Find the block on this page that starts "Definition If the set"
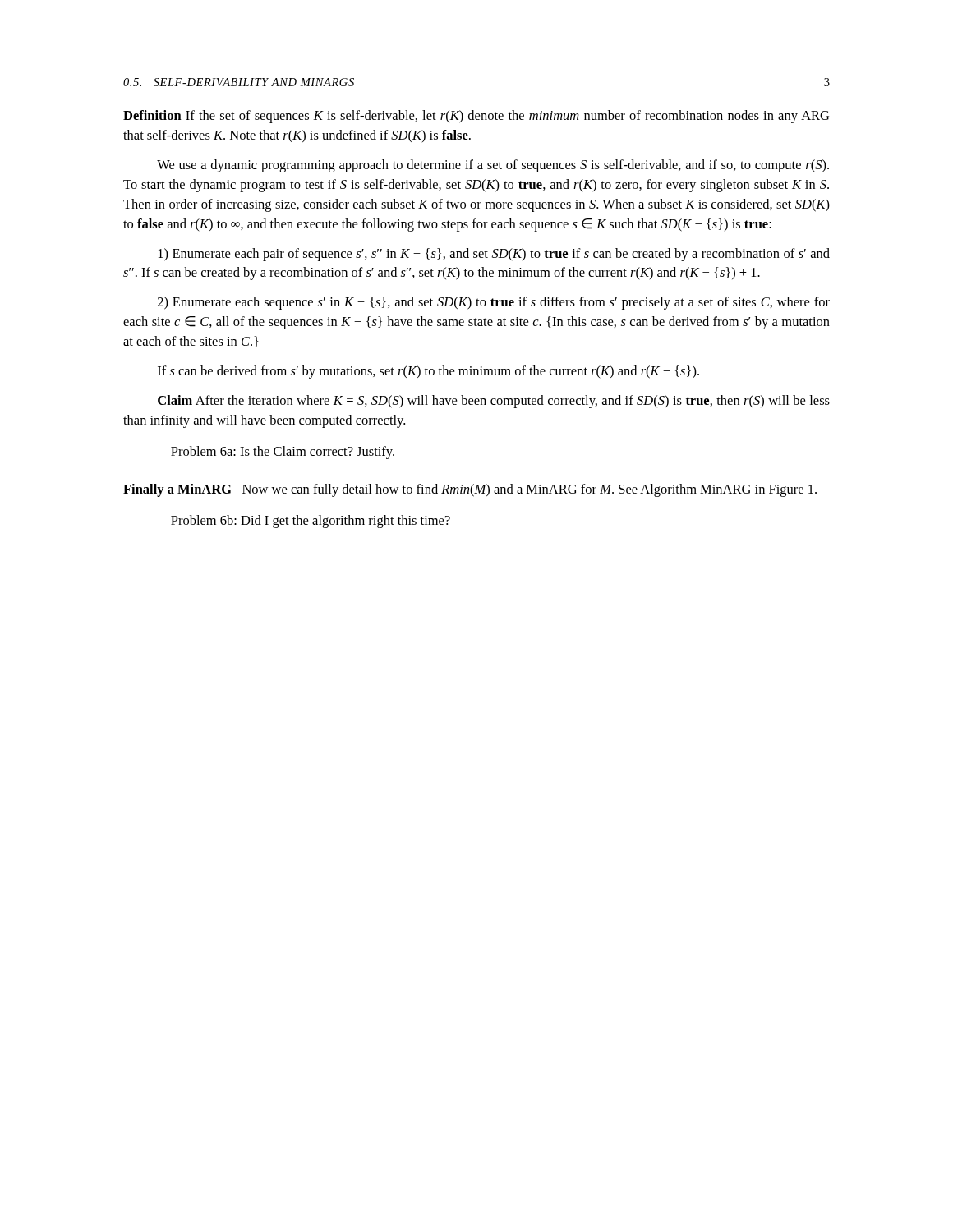 pos(476,126)
